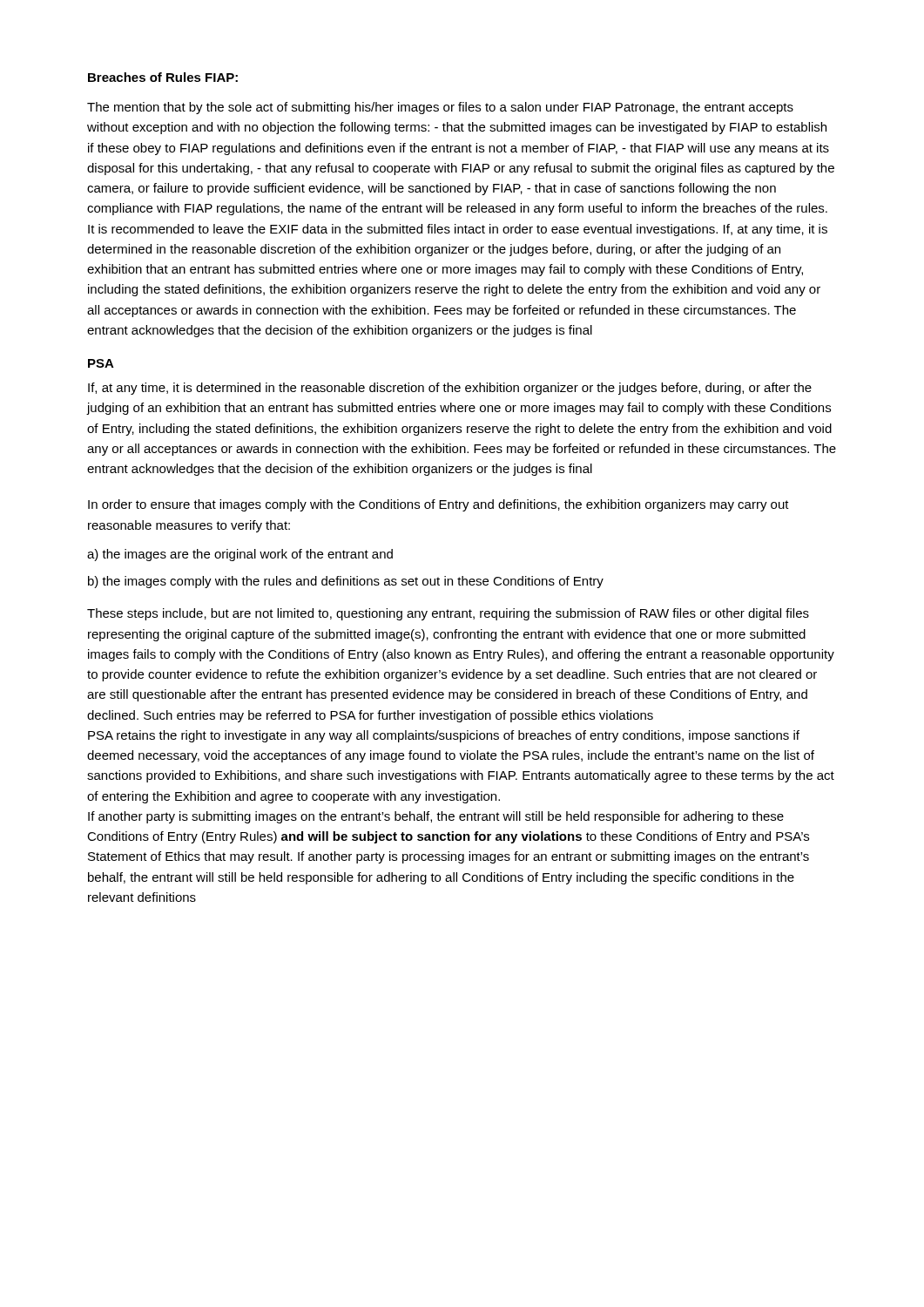Locate the block starting "Breaches of Rules"
The image size is (924, 1307).
[144, 77]
